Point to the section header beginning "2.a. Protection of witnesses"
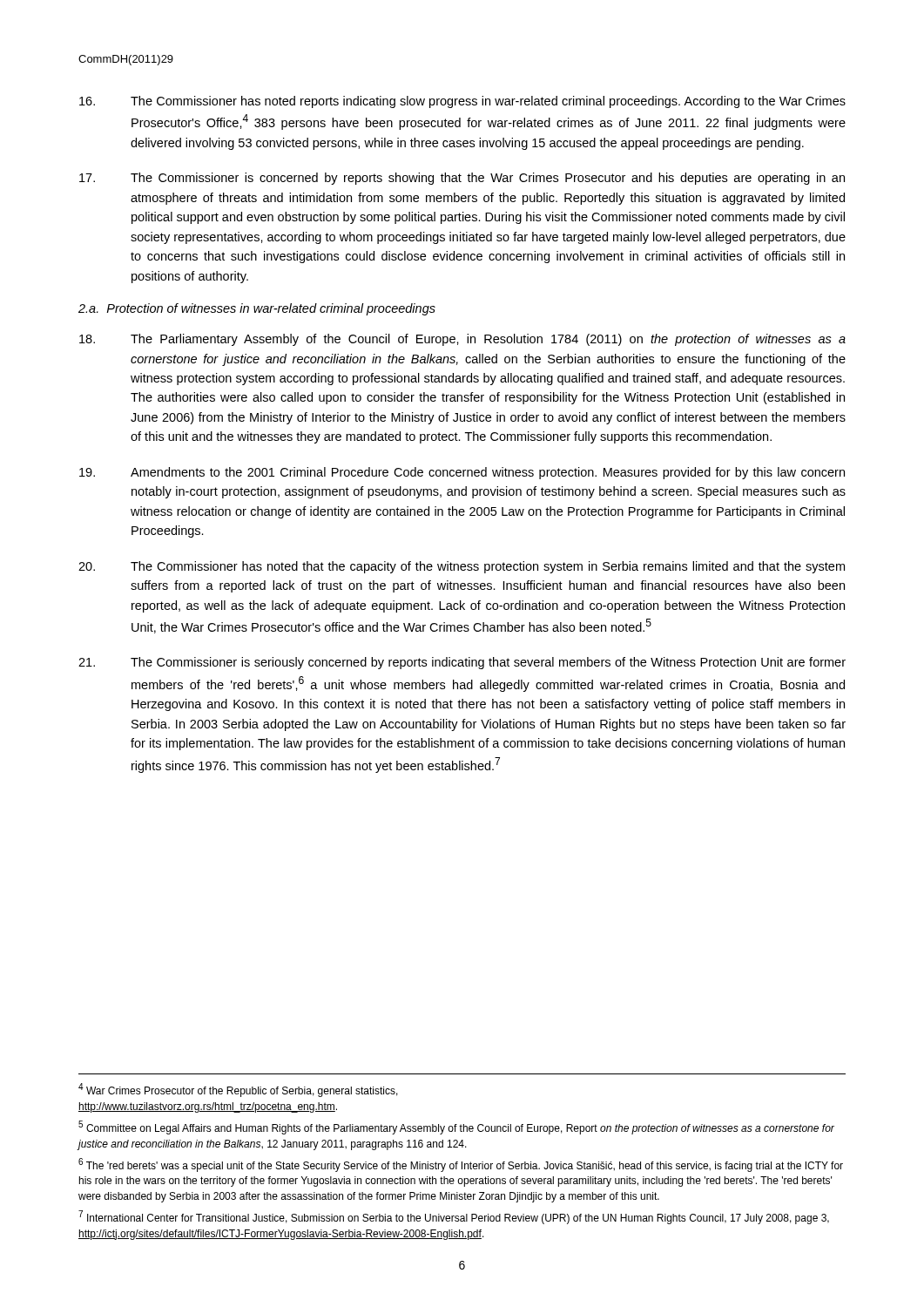The height and width of the screenshot is (1307, 924). [x=257, y=309]
